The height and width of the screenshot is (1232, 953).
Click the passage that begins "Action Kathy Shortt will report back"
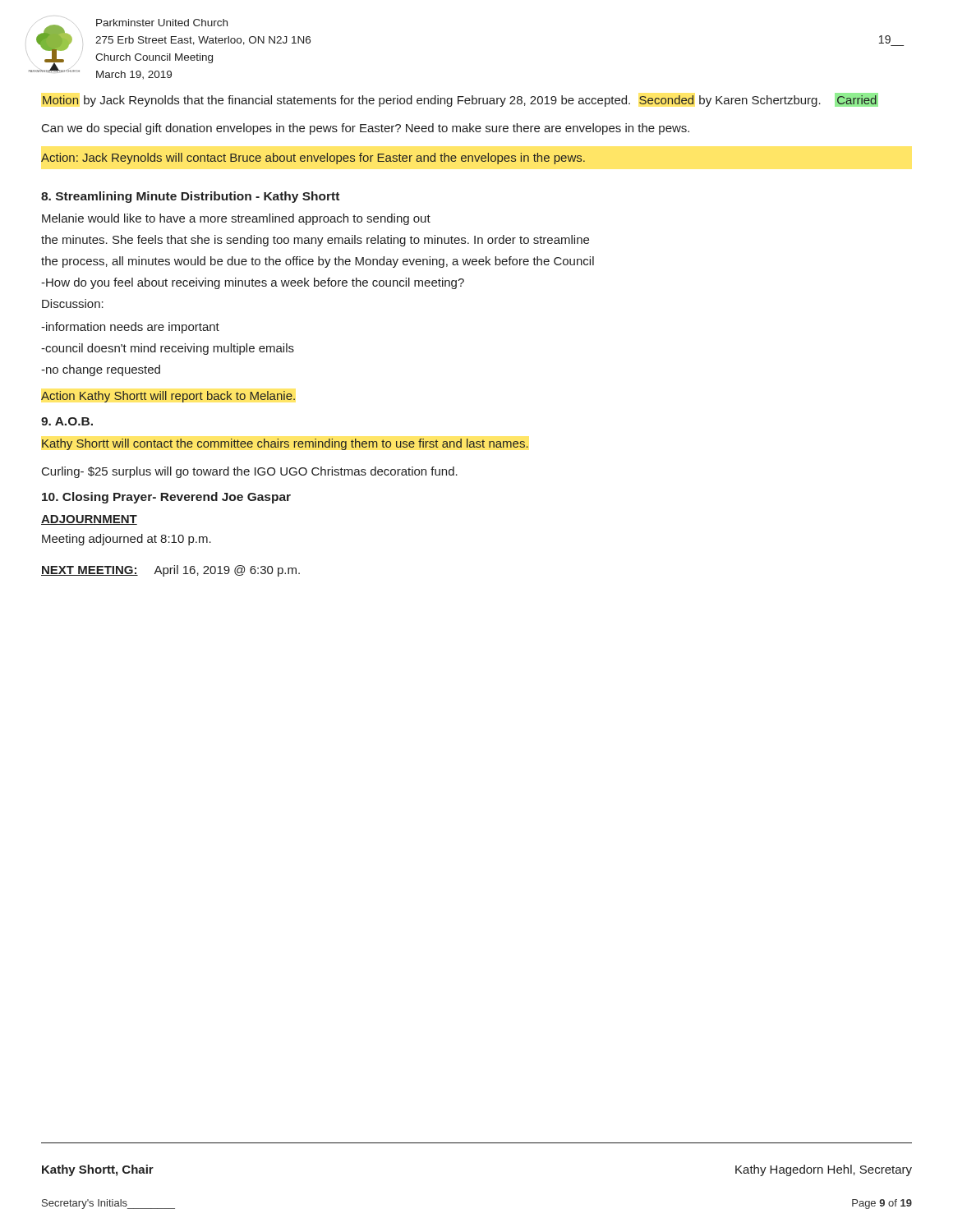click(168, 395)
